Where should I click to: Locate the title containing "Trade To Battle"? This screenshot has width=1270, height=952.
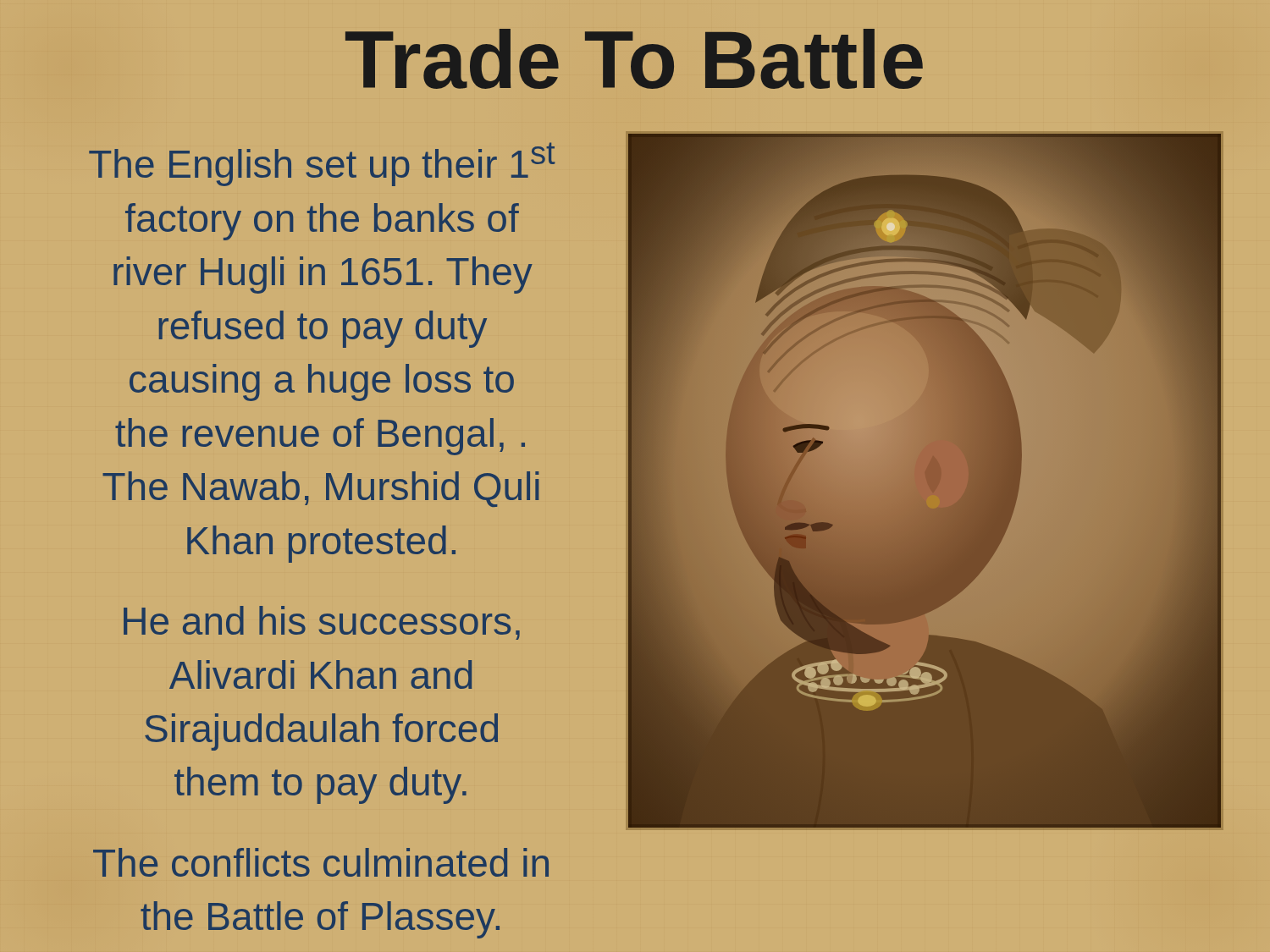(x=635, y=60)
